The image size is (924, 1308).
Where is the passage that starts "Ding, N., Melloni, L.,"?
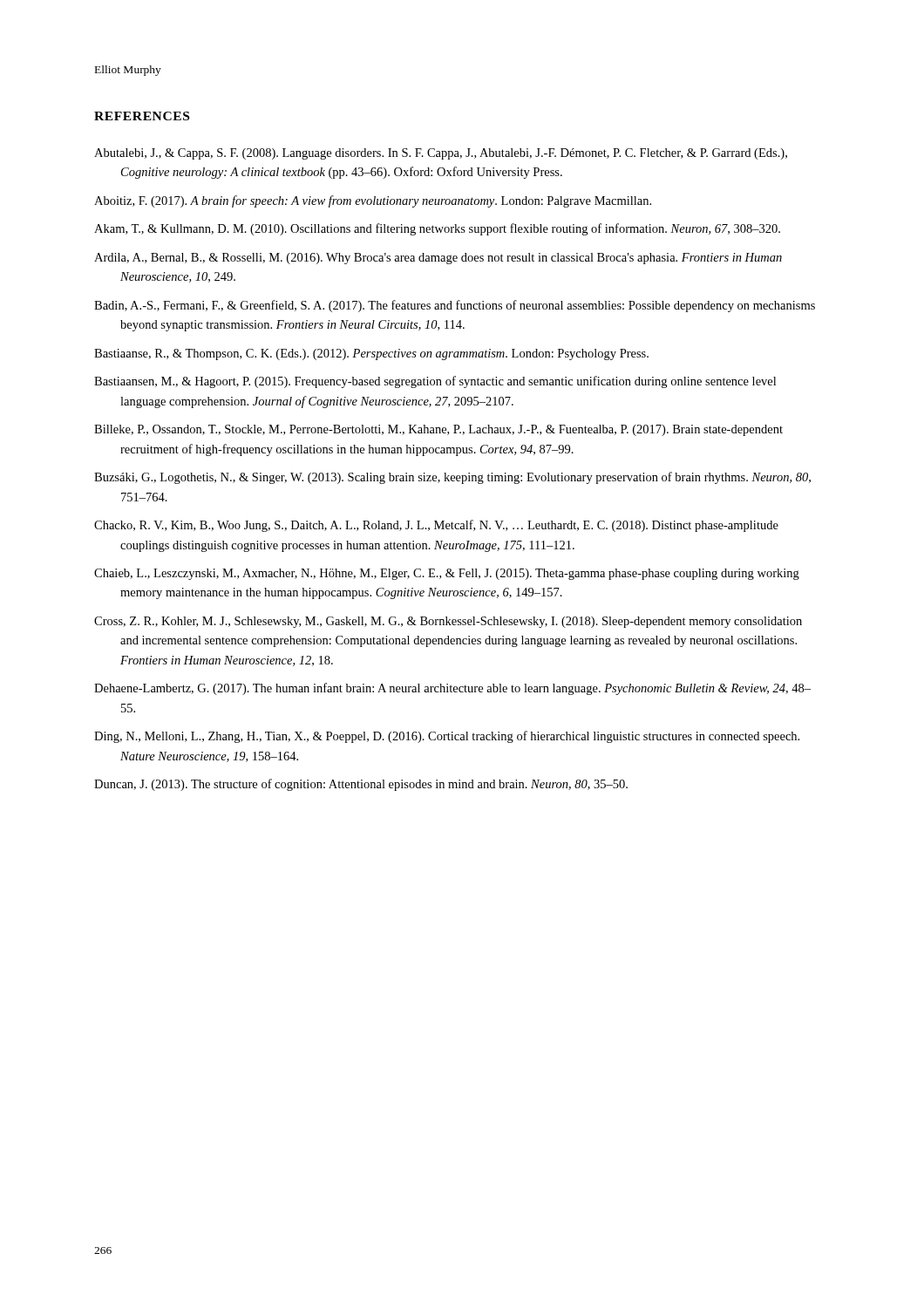[x=447, y=746]
